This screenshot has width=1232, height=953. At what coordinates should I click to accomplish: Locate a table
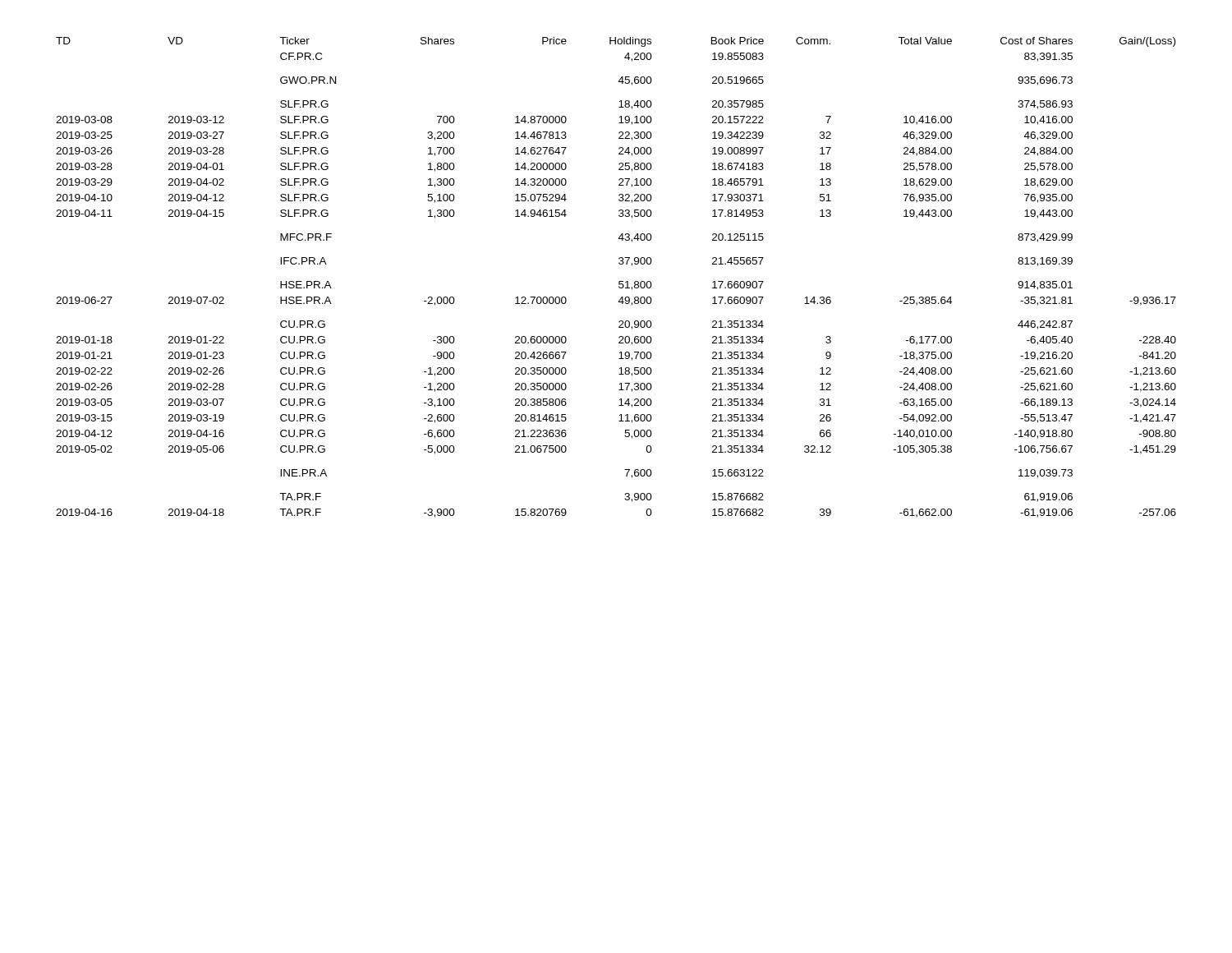click(x=616, y=276)
